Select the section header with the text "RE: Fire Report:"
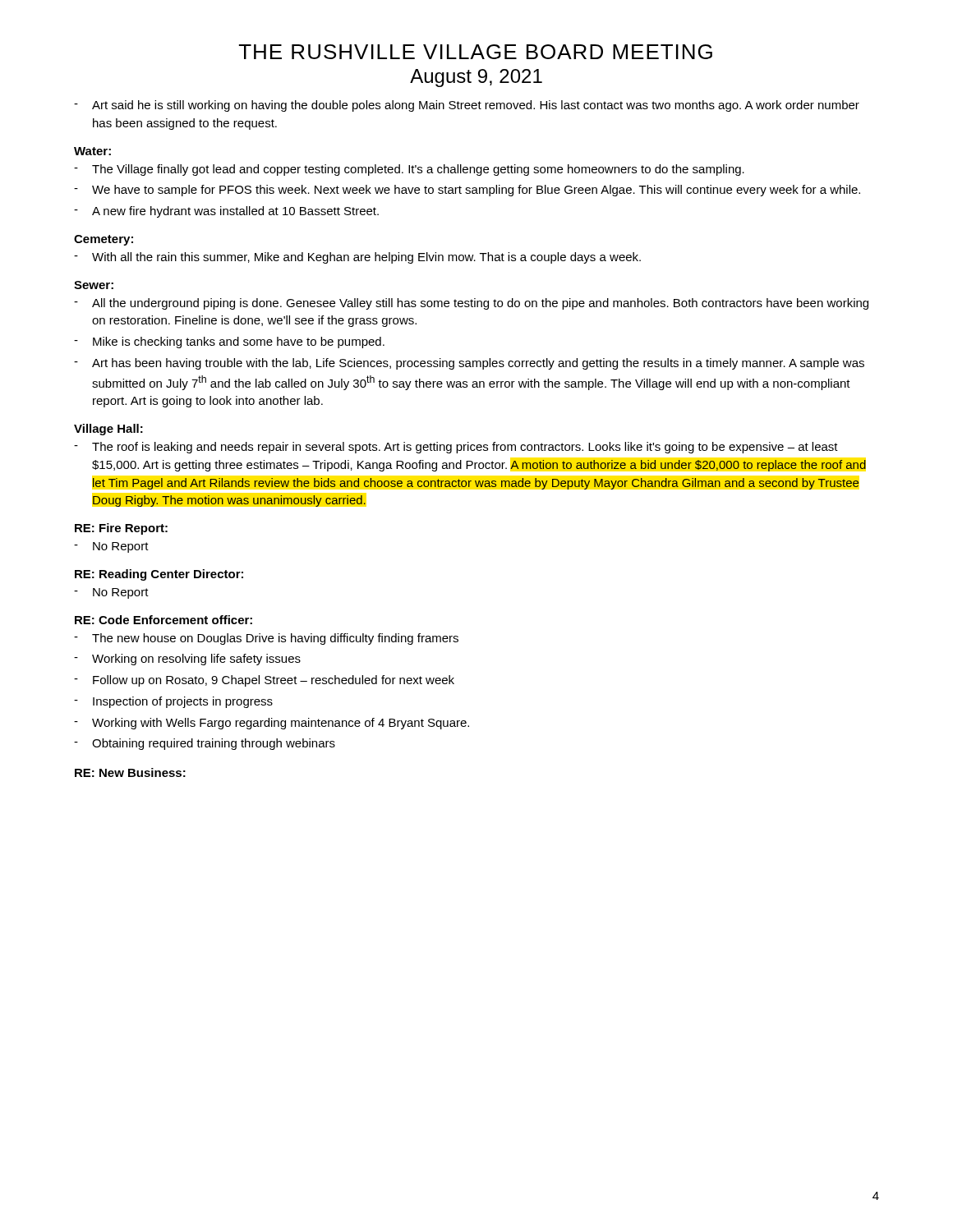 (x=121, y=528)
